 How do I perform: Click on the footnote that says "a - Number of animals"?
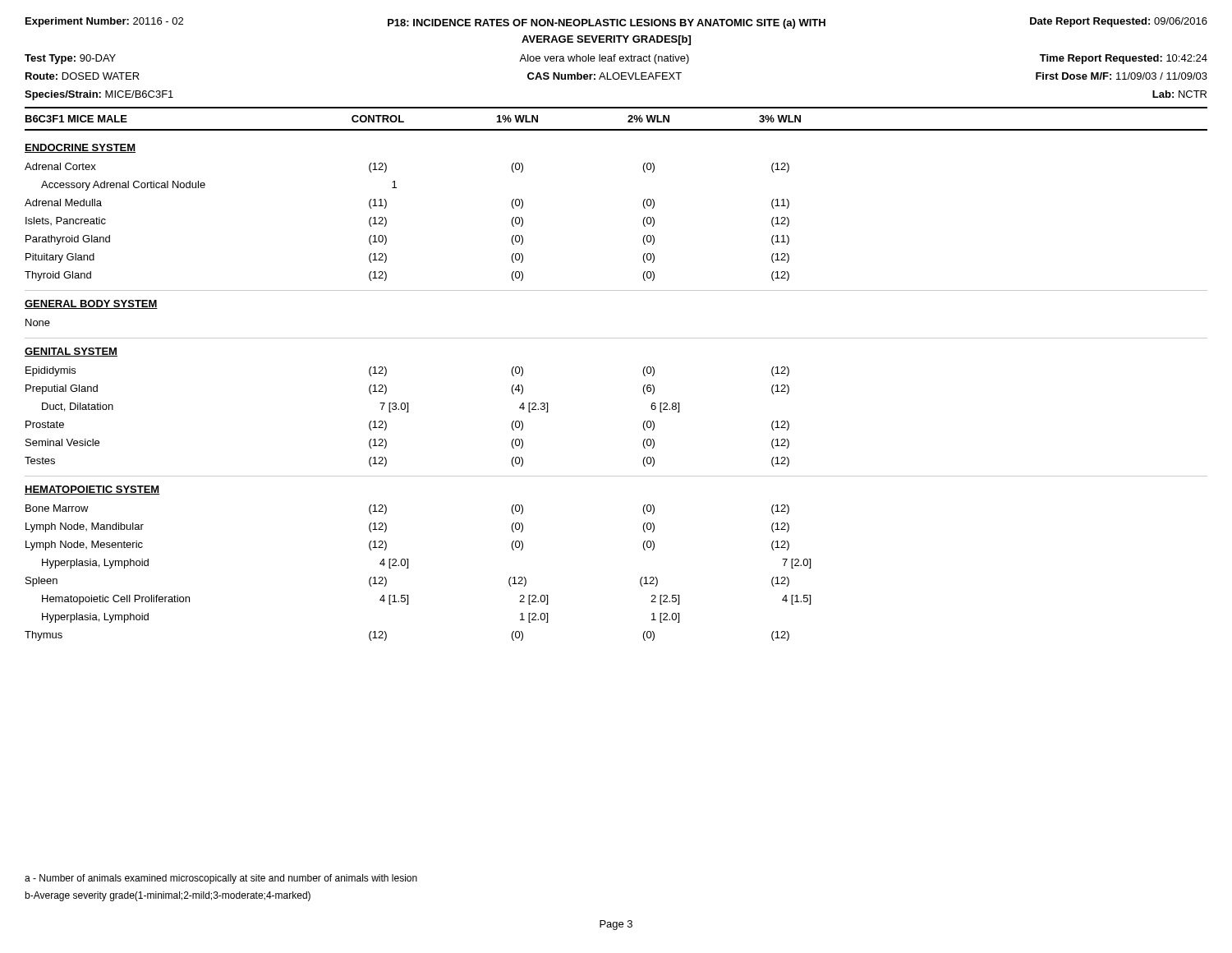(221, 887)
